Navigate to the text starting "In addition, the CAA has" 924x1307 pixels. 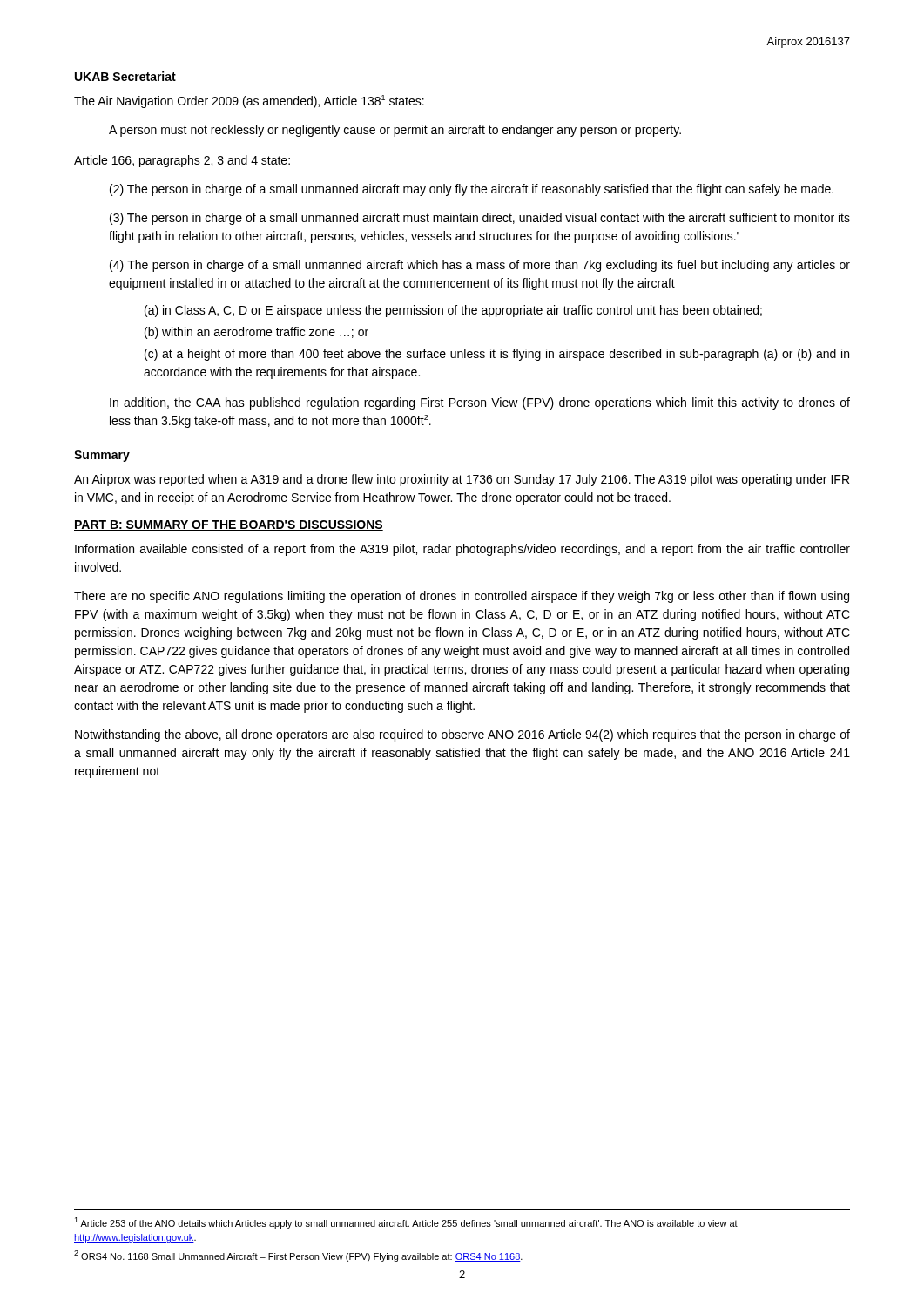click(x=479, y=412)
